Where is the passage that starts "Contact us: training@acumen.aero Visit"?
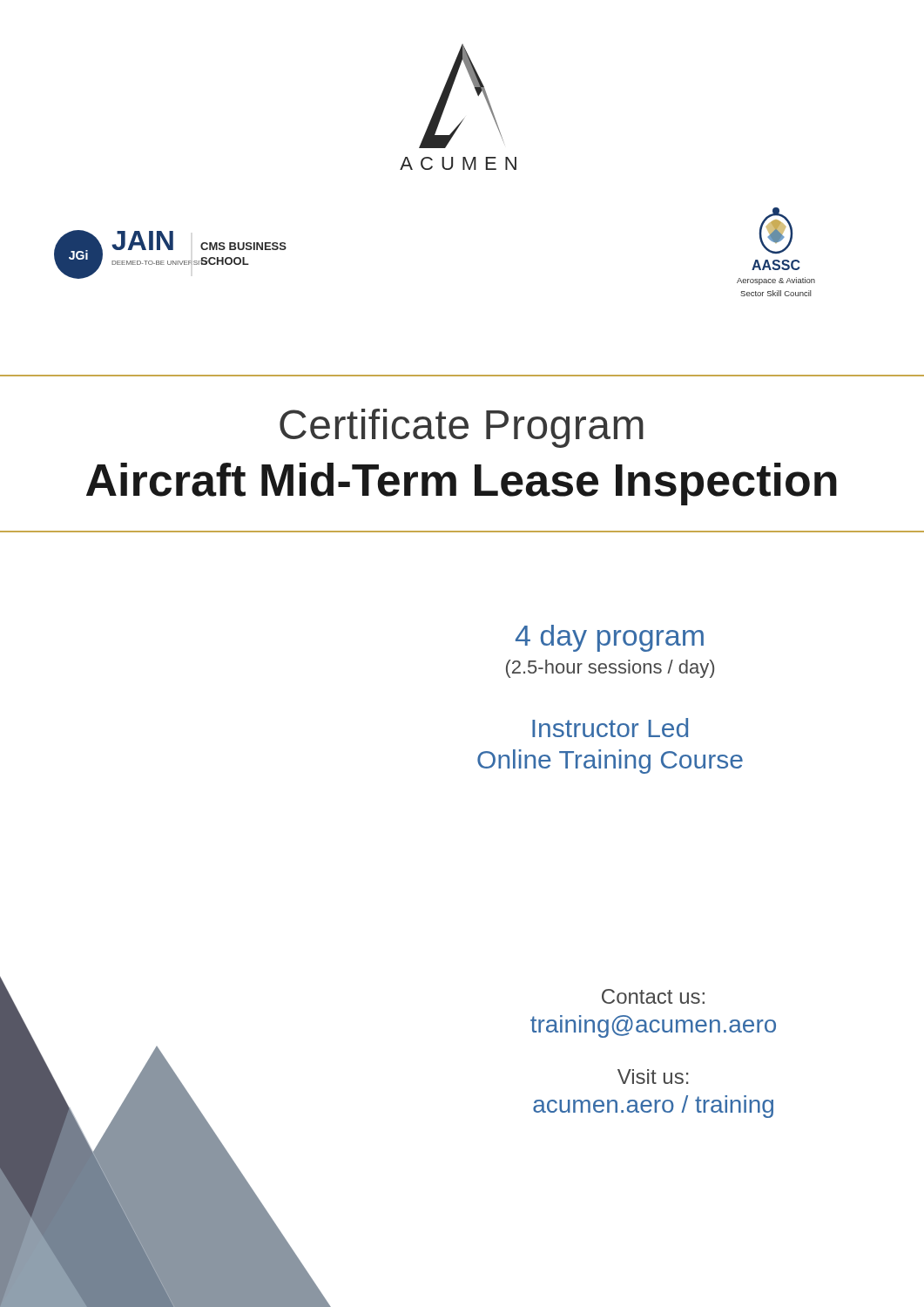 tap(653, 996)
